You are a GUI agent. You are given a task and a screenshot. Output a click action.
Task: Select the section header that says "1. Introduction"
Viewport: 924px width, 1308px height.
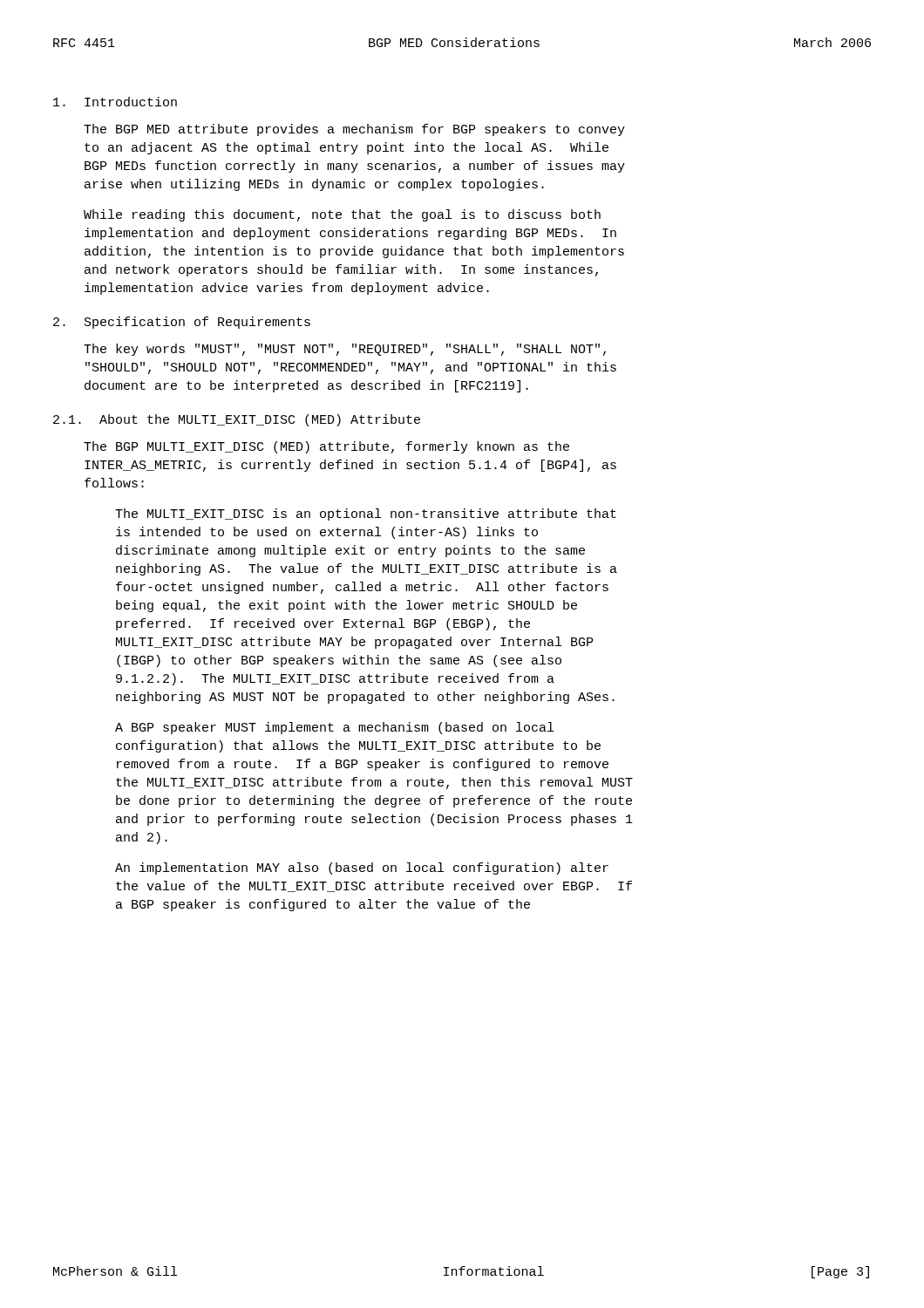coord(115,103)
